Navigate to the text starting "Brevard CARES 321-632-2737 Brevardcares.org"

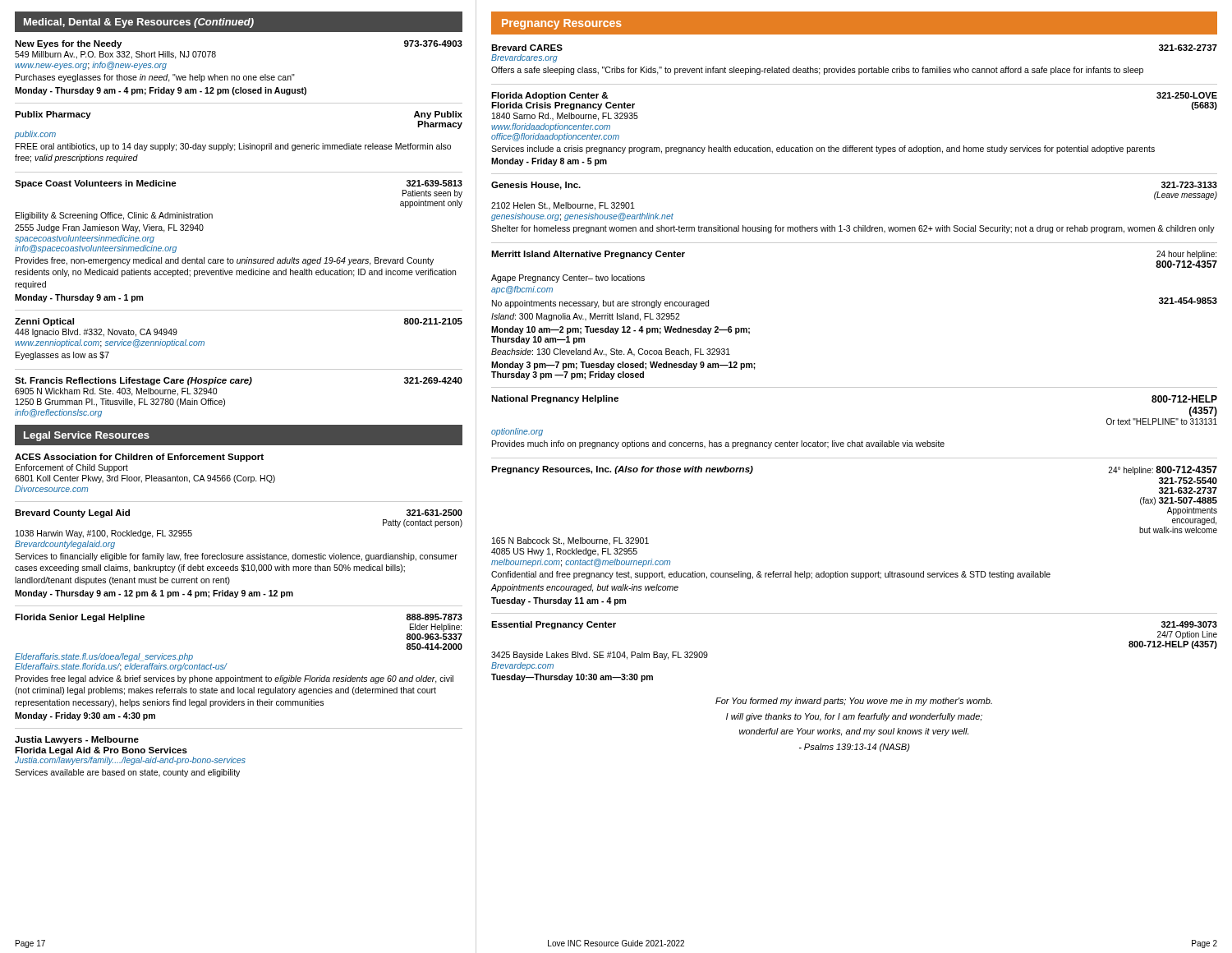coord(854,59)
